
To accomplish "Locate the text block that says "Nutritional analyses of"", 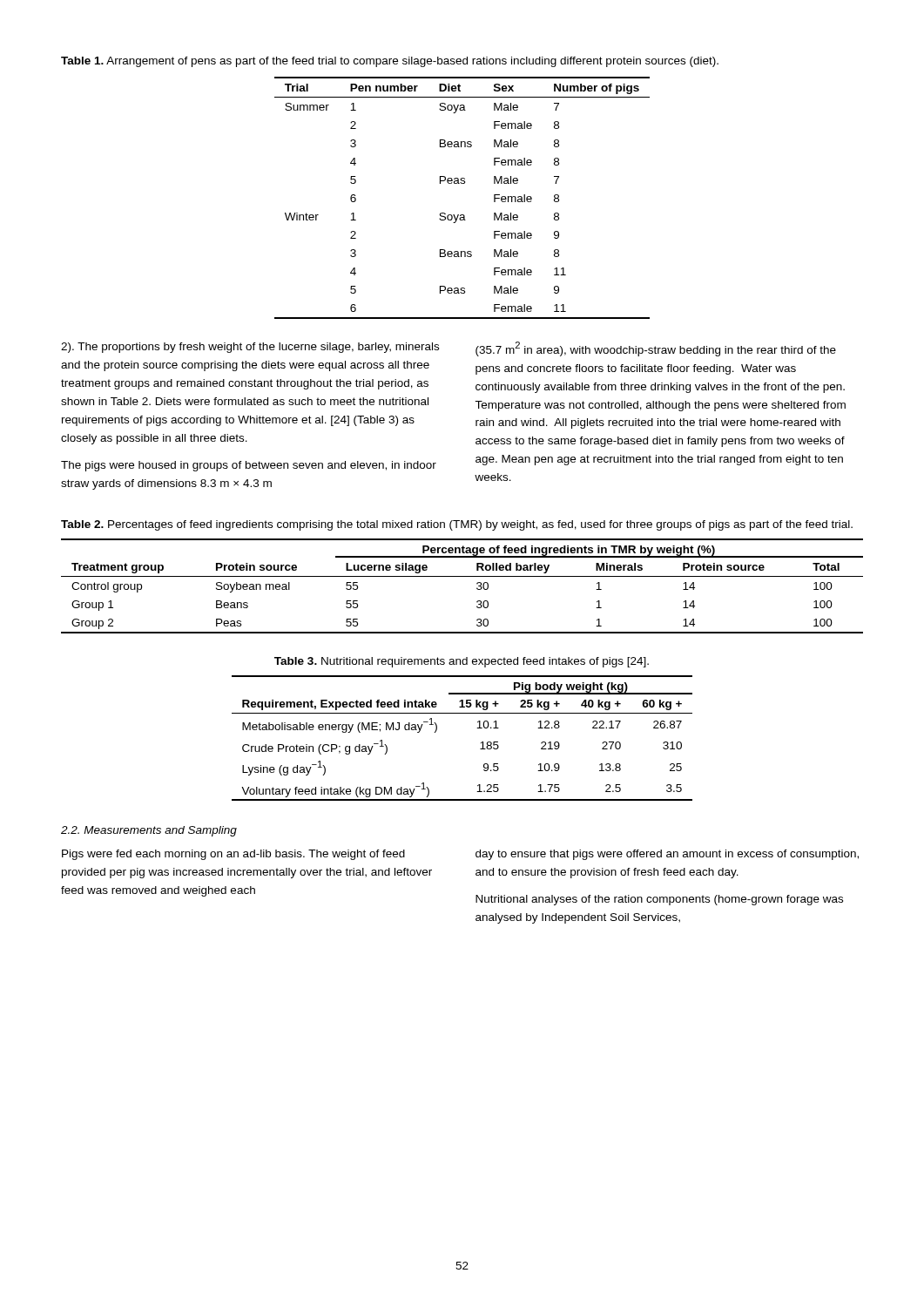I will pos(659,908).
